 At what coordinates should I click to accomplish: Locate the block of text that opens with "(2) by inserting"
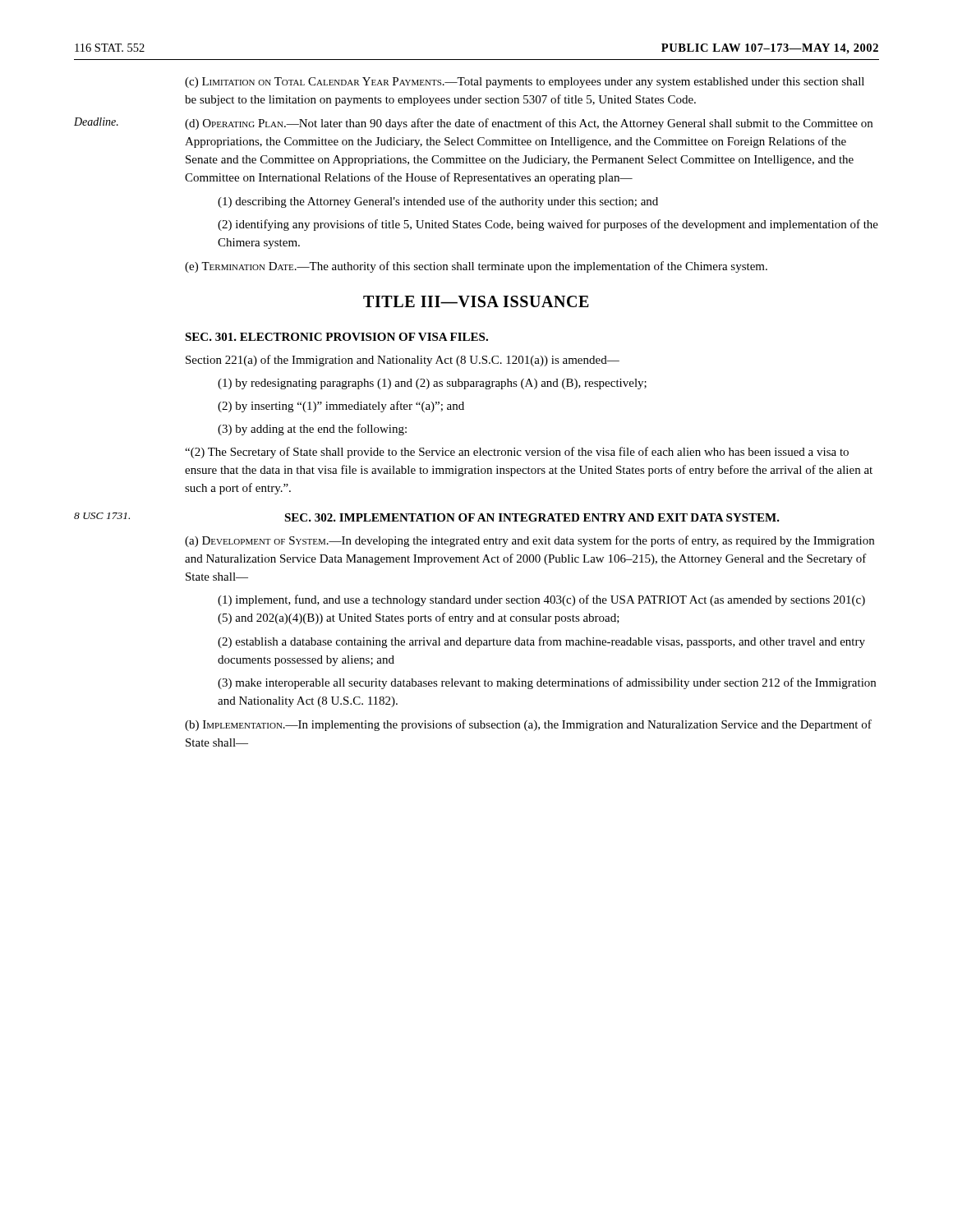click(341, 407)
